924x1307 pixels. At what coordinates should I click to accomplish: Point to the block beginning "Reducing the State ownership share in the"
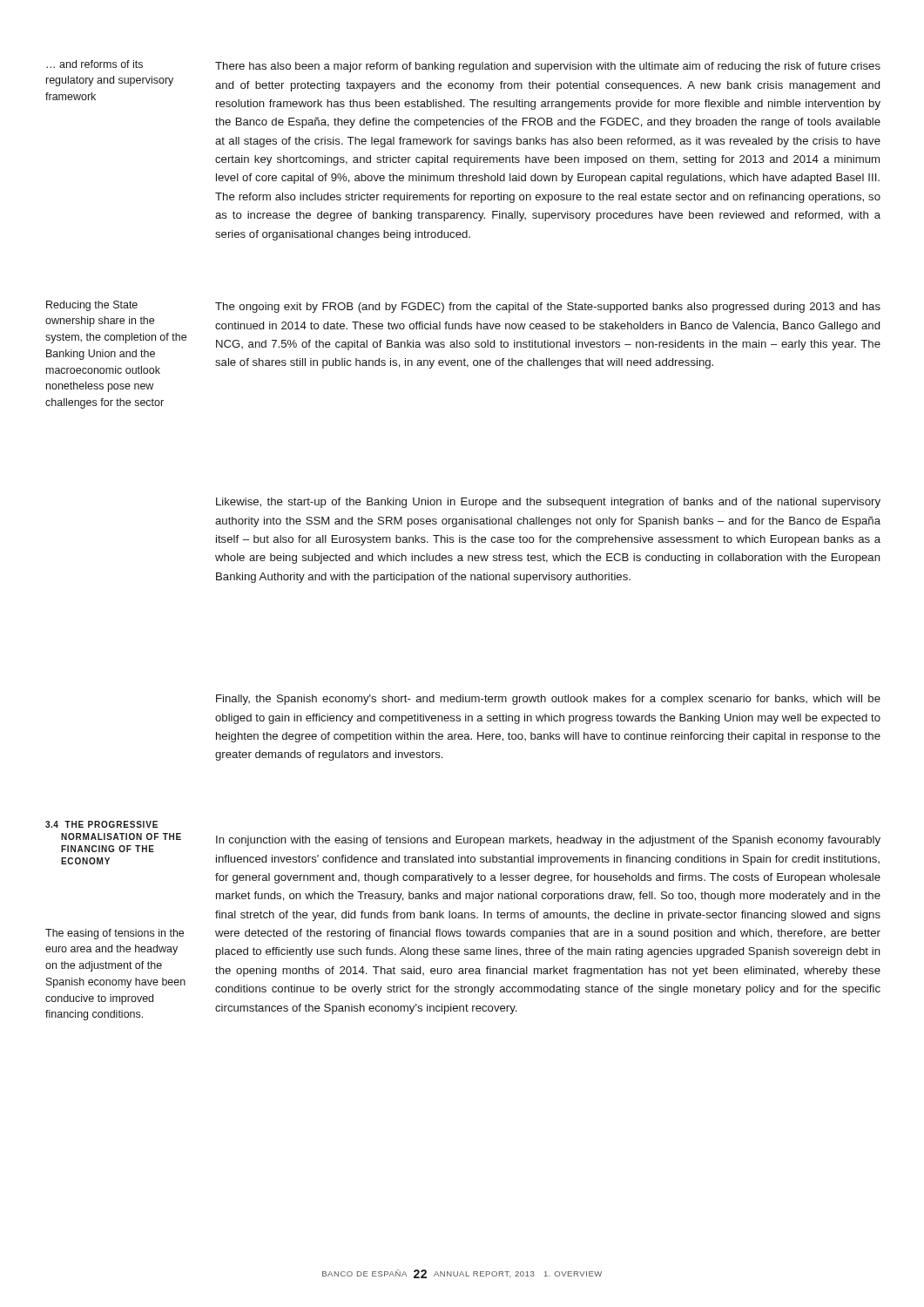tap(117, 354)
